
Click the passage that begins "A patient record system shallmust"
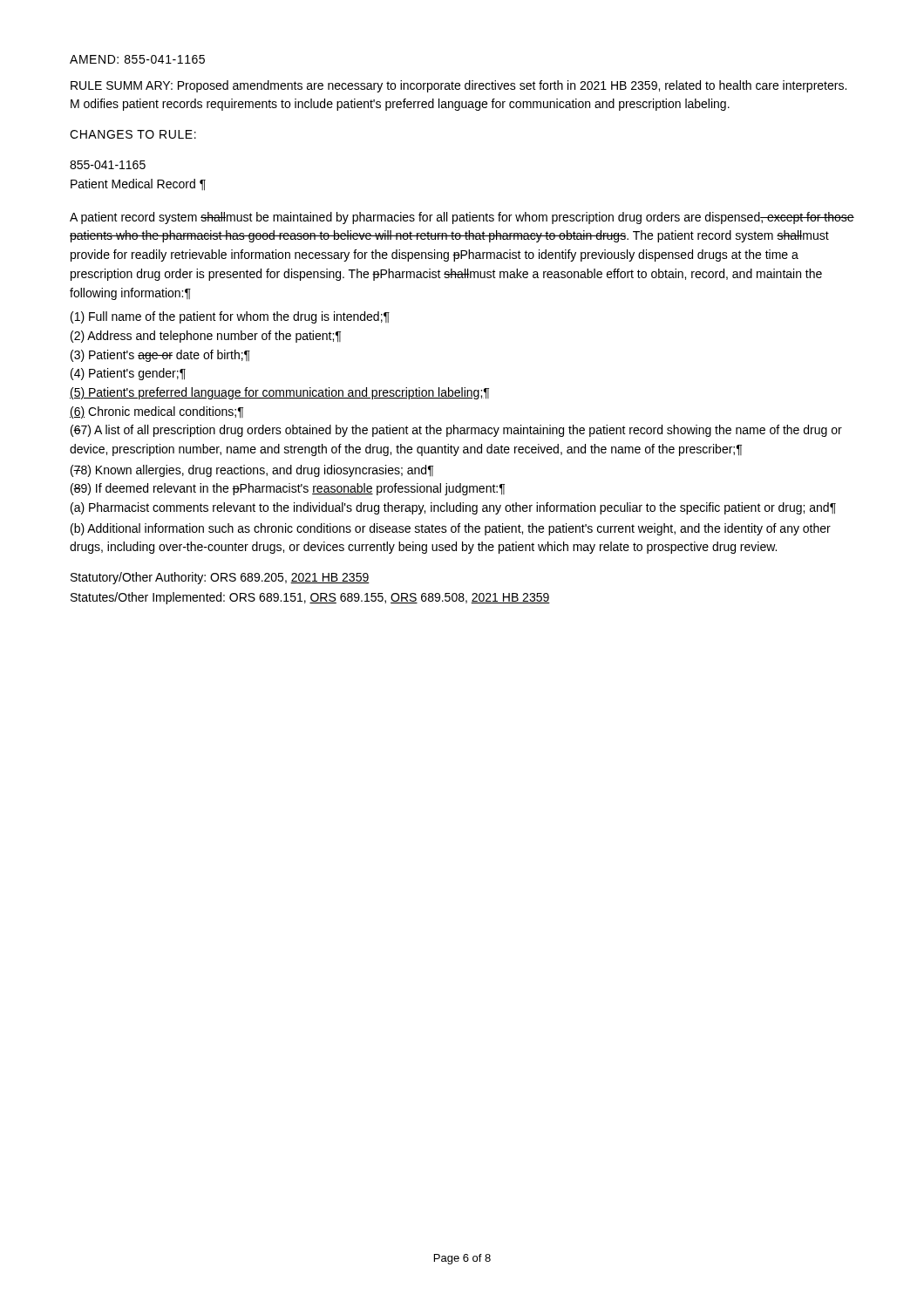click(462, 255)
